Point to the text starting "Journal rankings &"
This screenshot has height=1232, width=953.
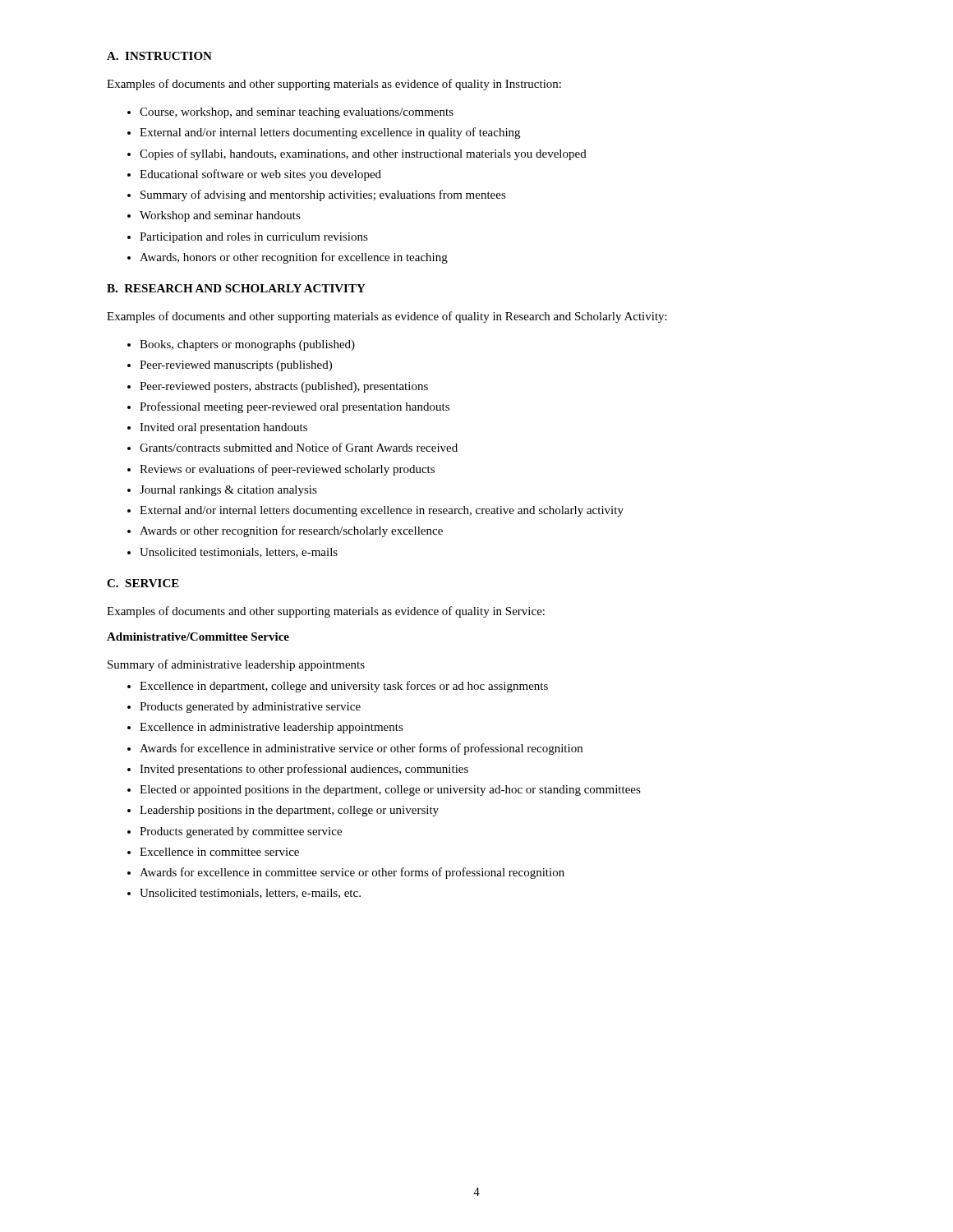228,491
